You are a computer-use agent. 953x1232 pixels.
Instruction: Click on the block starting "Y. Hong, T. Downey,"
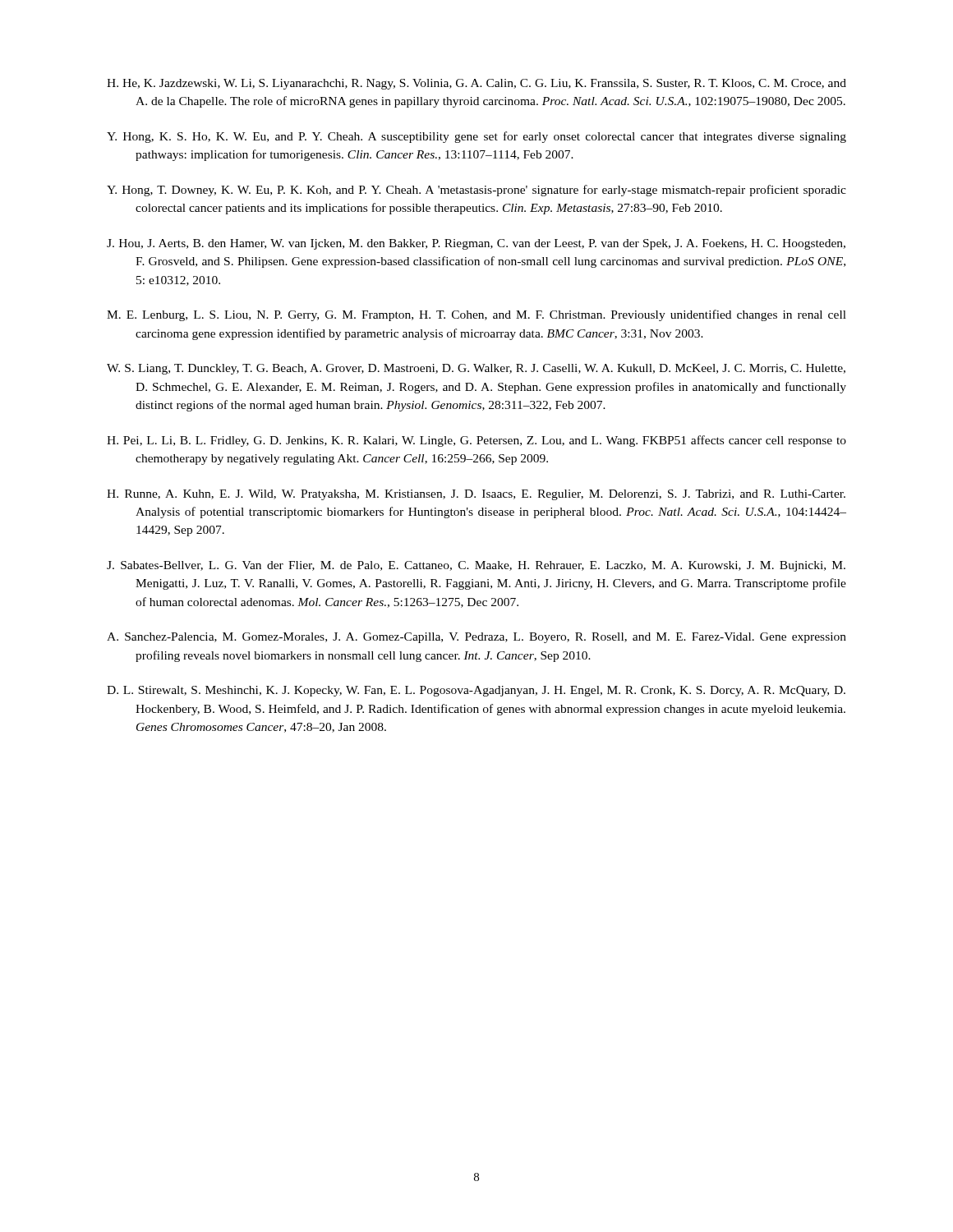pos(476,199)
